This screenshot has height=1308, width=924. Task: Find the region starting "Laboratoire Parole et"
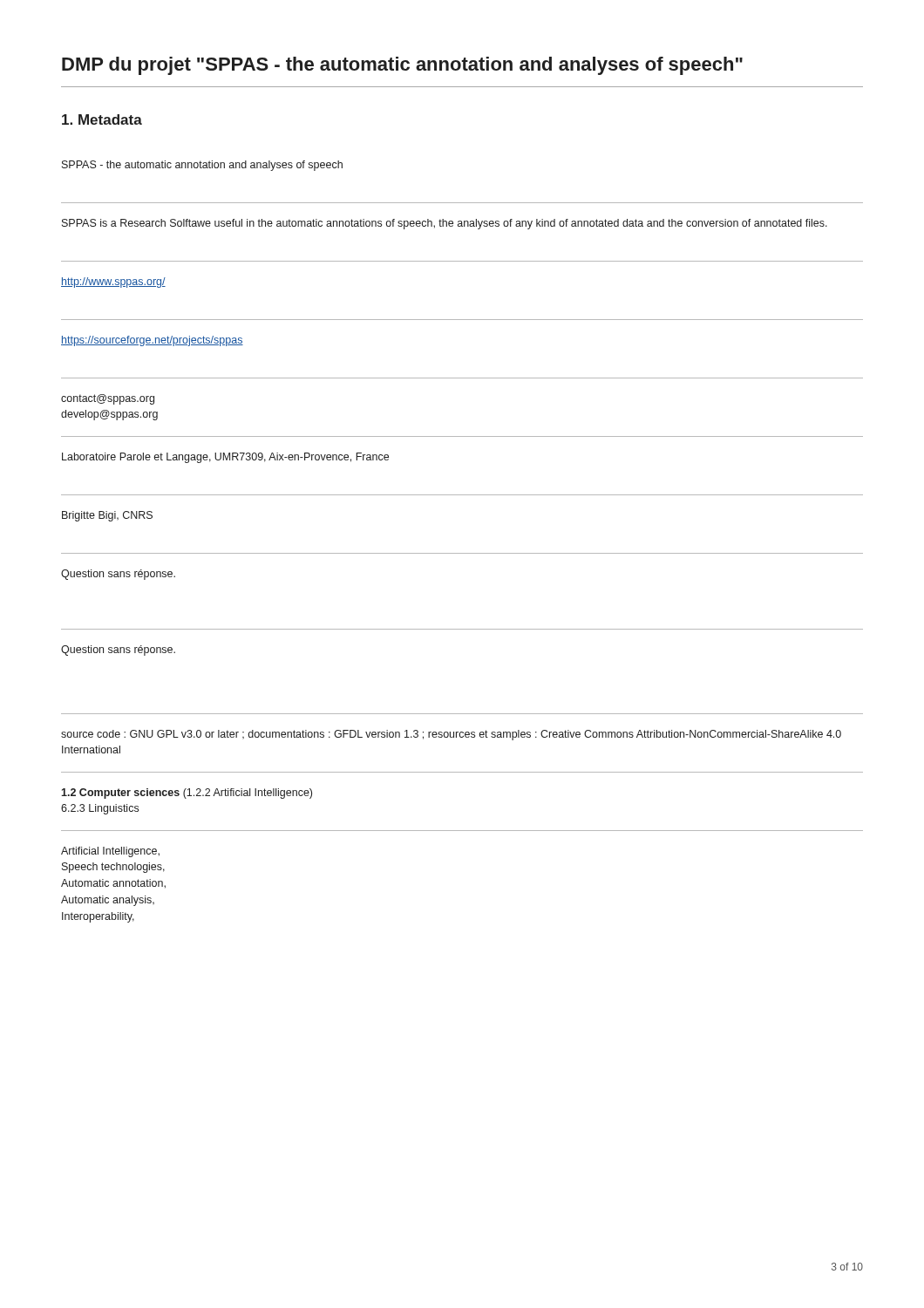(225, 458)
